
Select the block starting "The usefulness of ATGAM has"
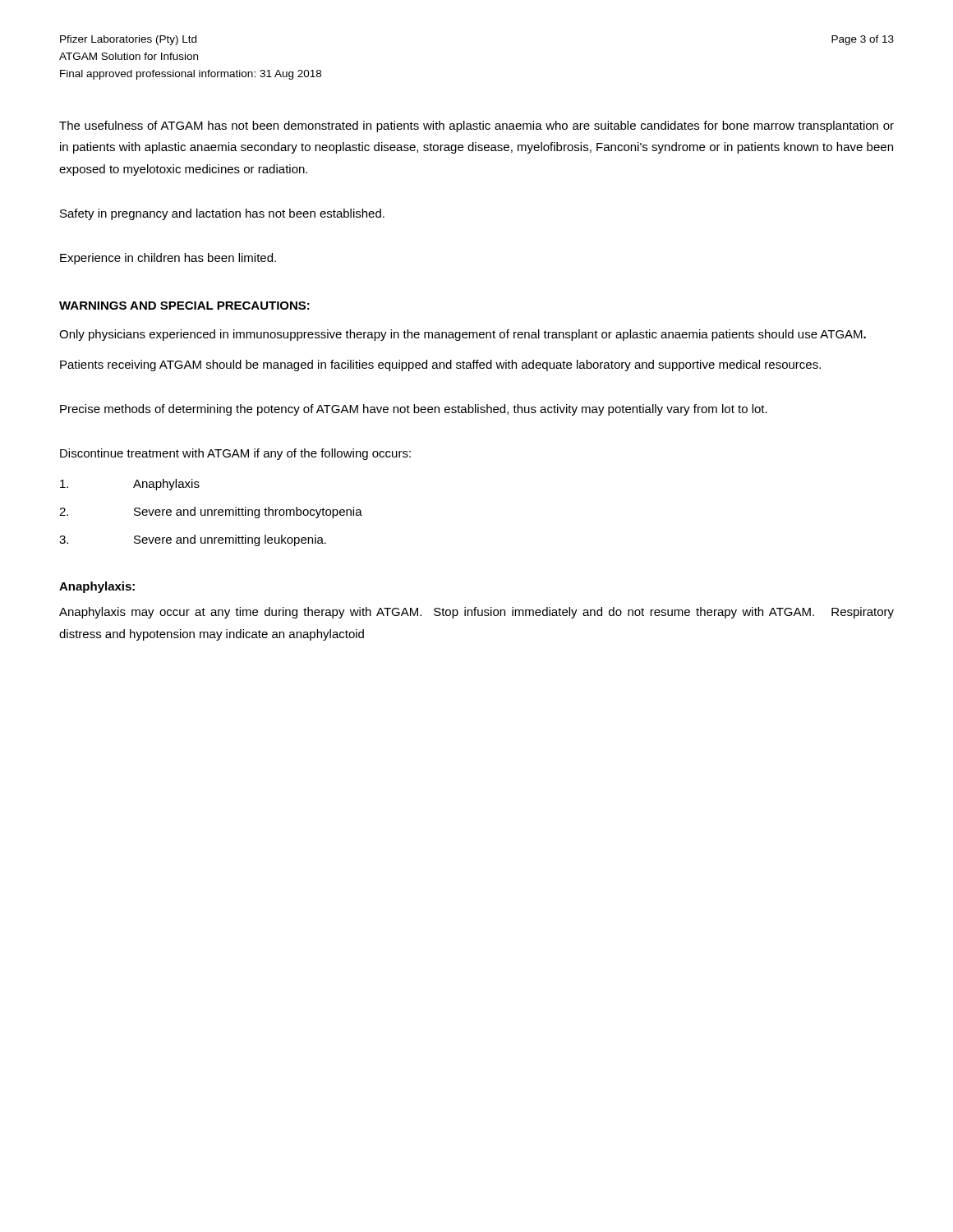pyautogui.click(x=476, y=147)
